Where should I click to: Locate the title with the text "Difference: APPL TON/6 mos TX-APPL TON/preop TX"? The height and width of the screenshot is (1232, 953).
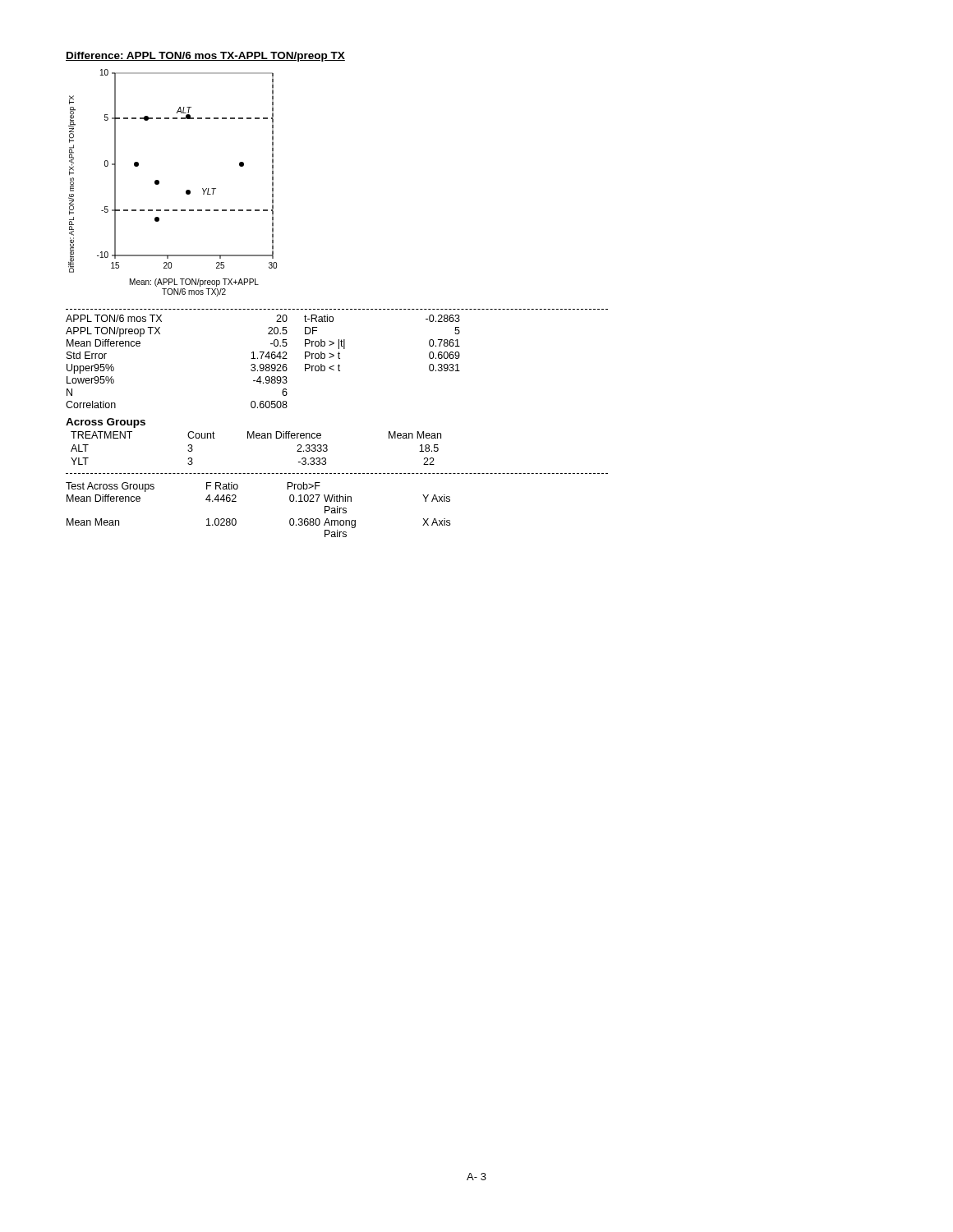click(x=205, y=55)
